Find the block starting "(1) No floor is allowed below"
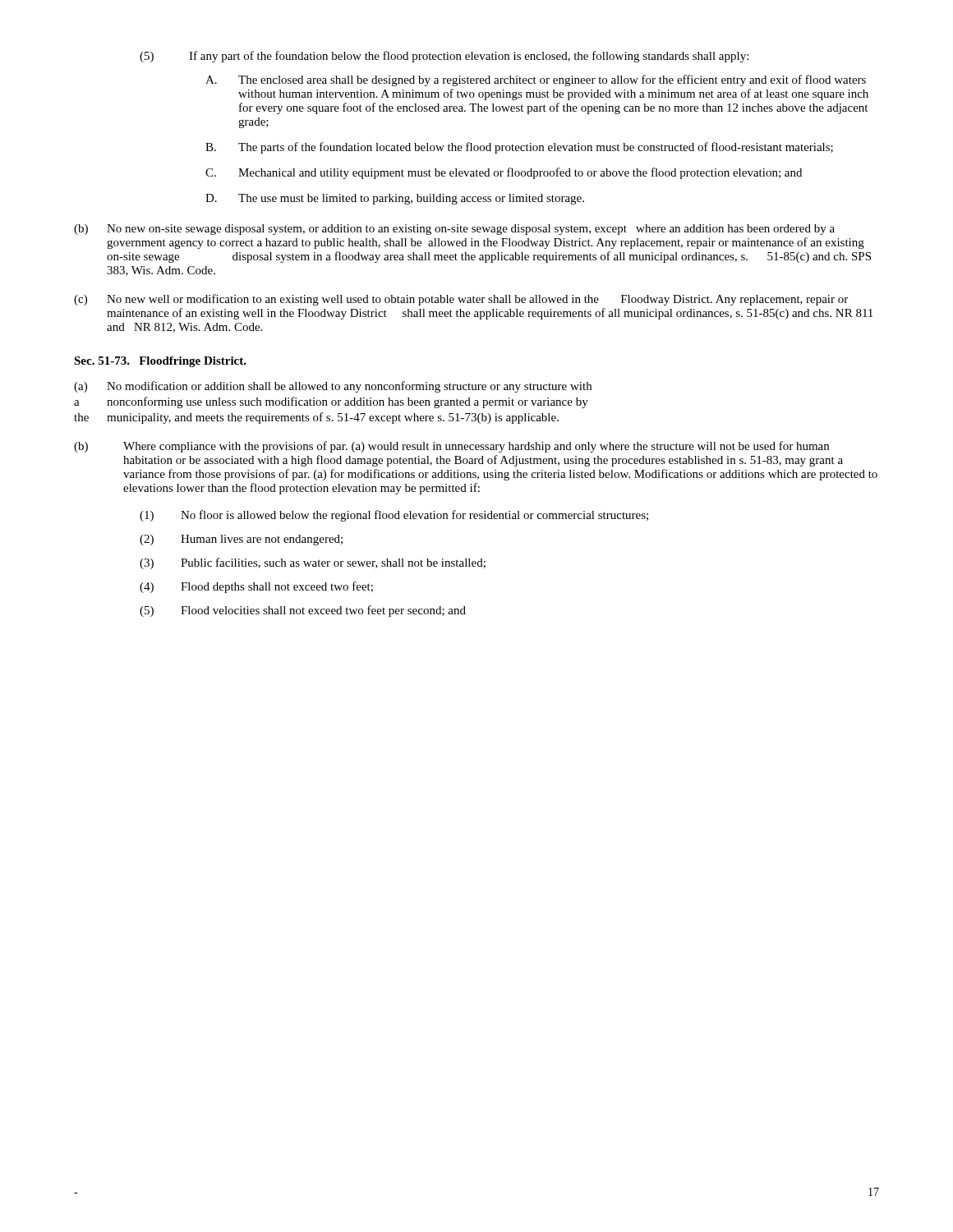953x1232 pixels. pyautogui.click(x=394, y=515)
